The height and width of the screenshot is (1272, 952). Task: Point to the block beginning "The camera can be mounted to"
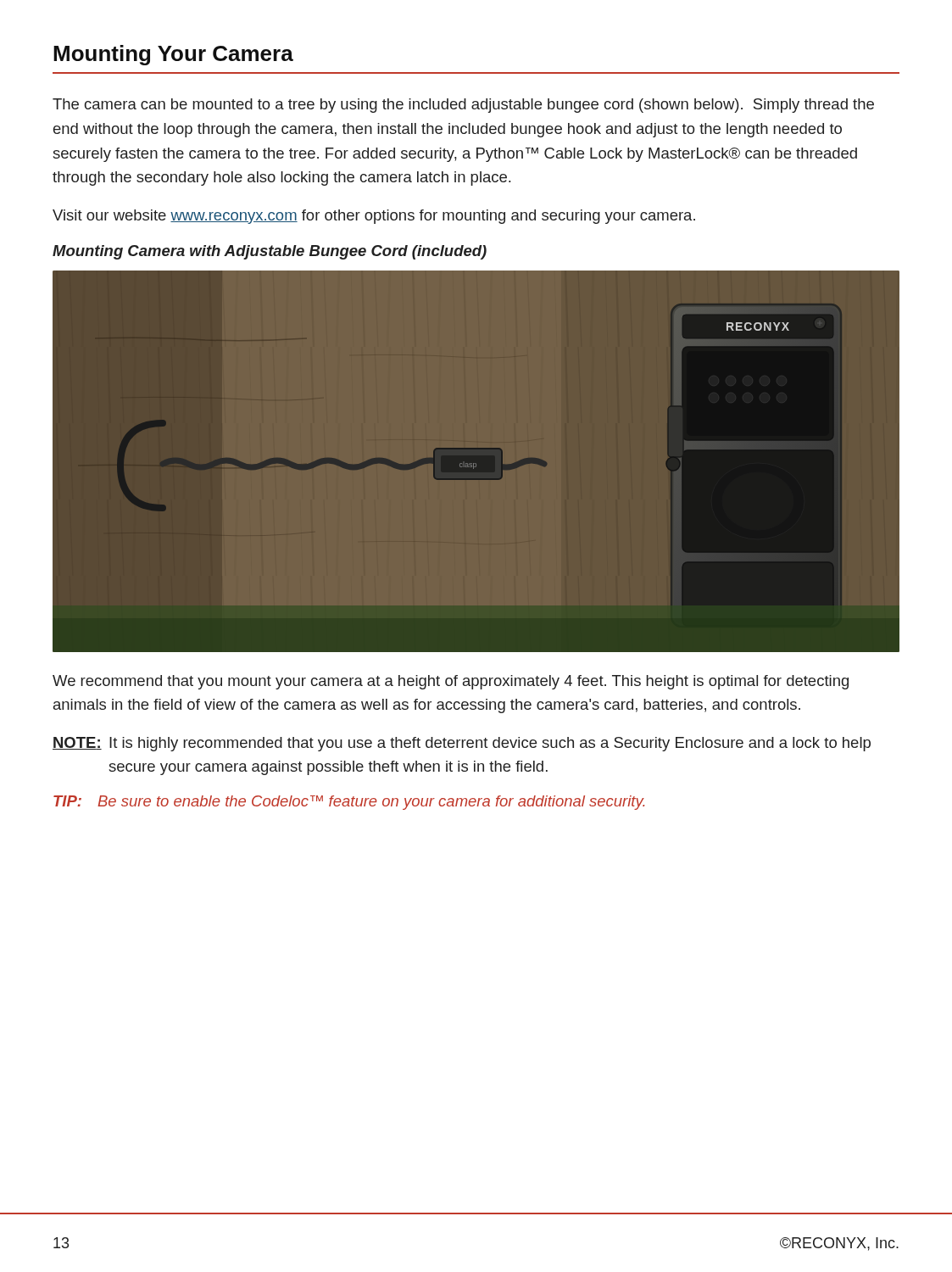coord(464,140)
